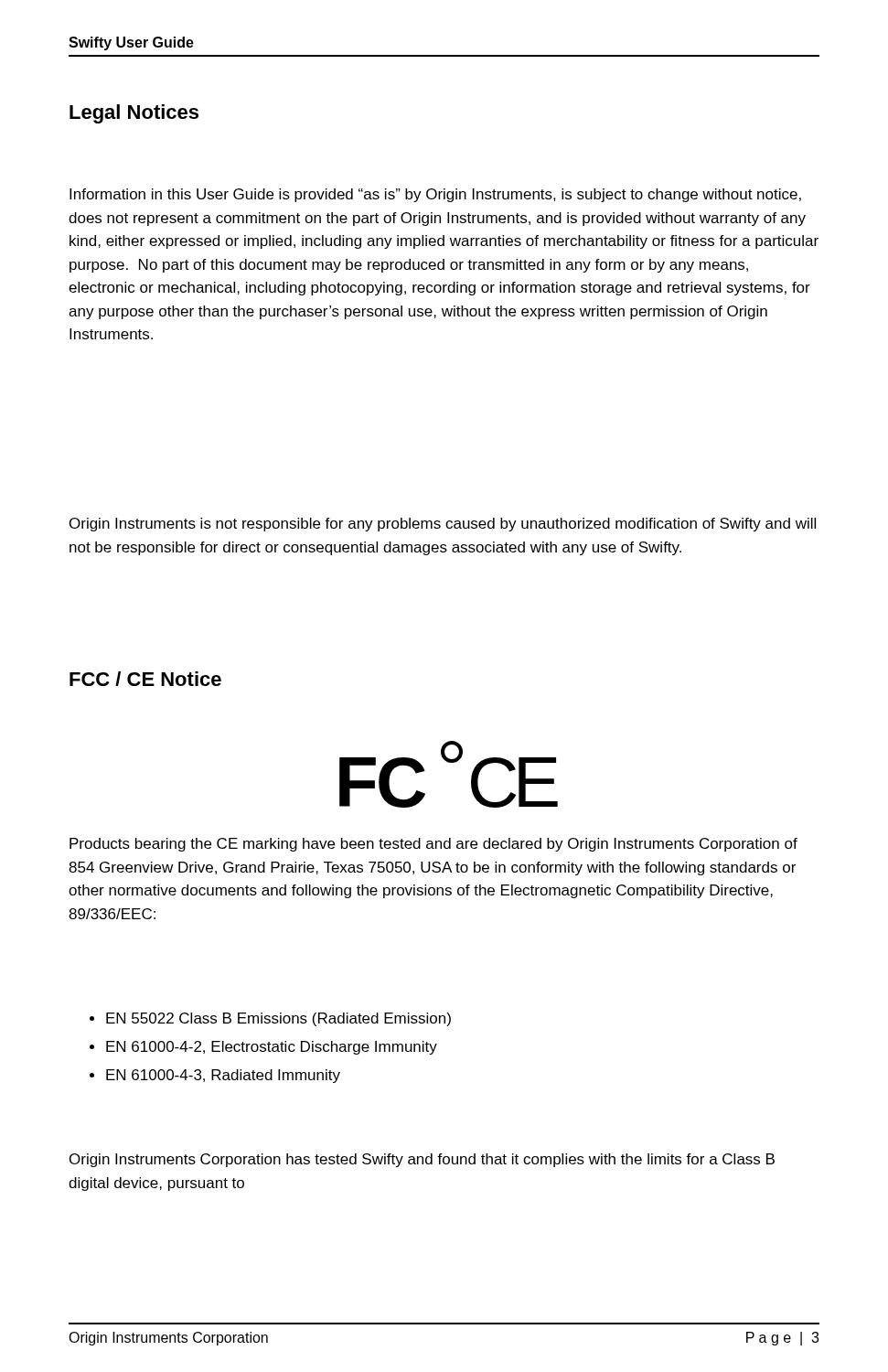The width and height of the screenshot is (888, 1372).
Task: Locate the block starting "Origin Instruments Corporation has tested Swifty and"
Action: tap(444, 1171)
